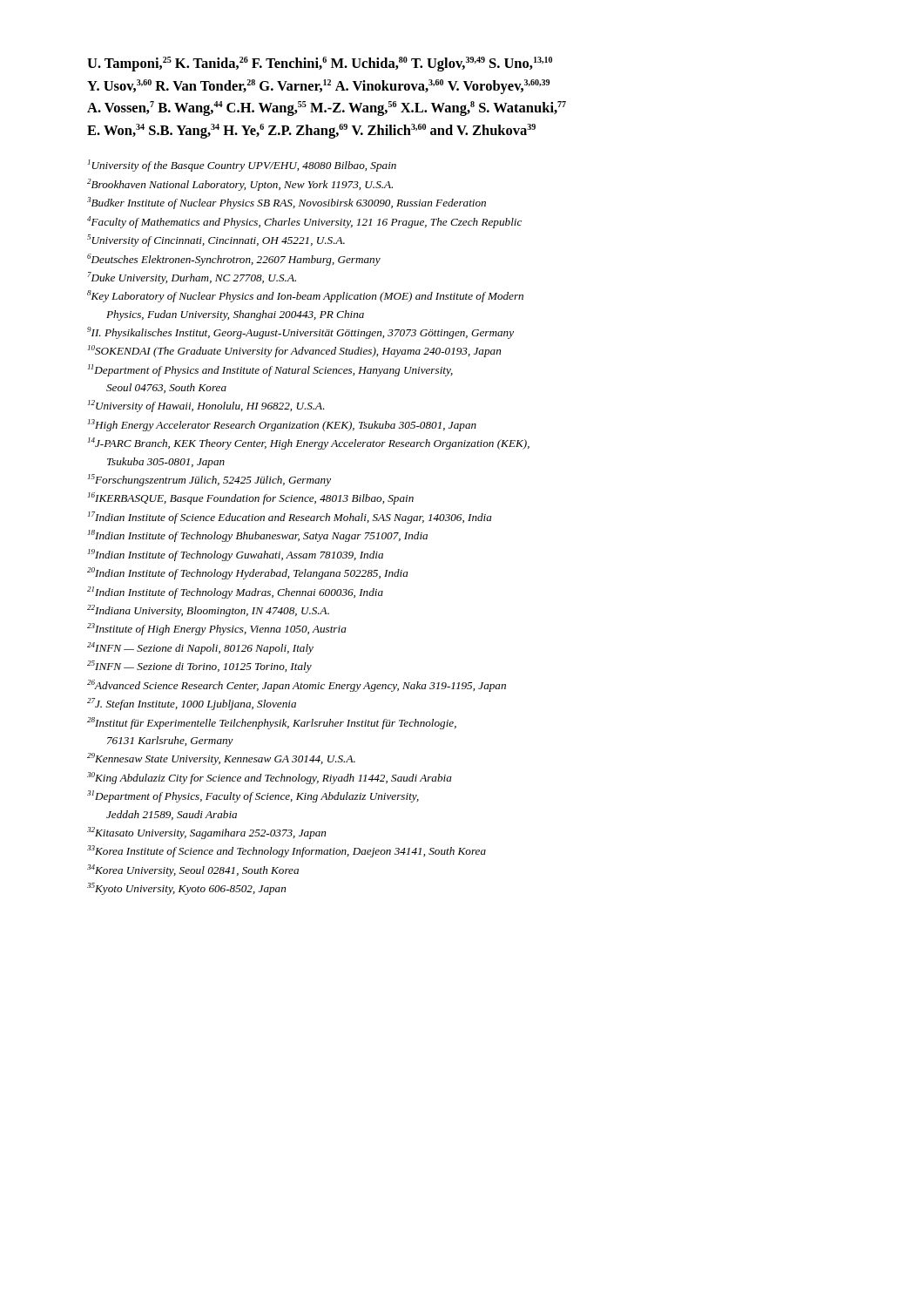Point to the text starting "28Institut für Experimentelle Teilchenphysik, Karlsruher"

coord(444,732)
